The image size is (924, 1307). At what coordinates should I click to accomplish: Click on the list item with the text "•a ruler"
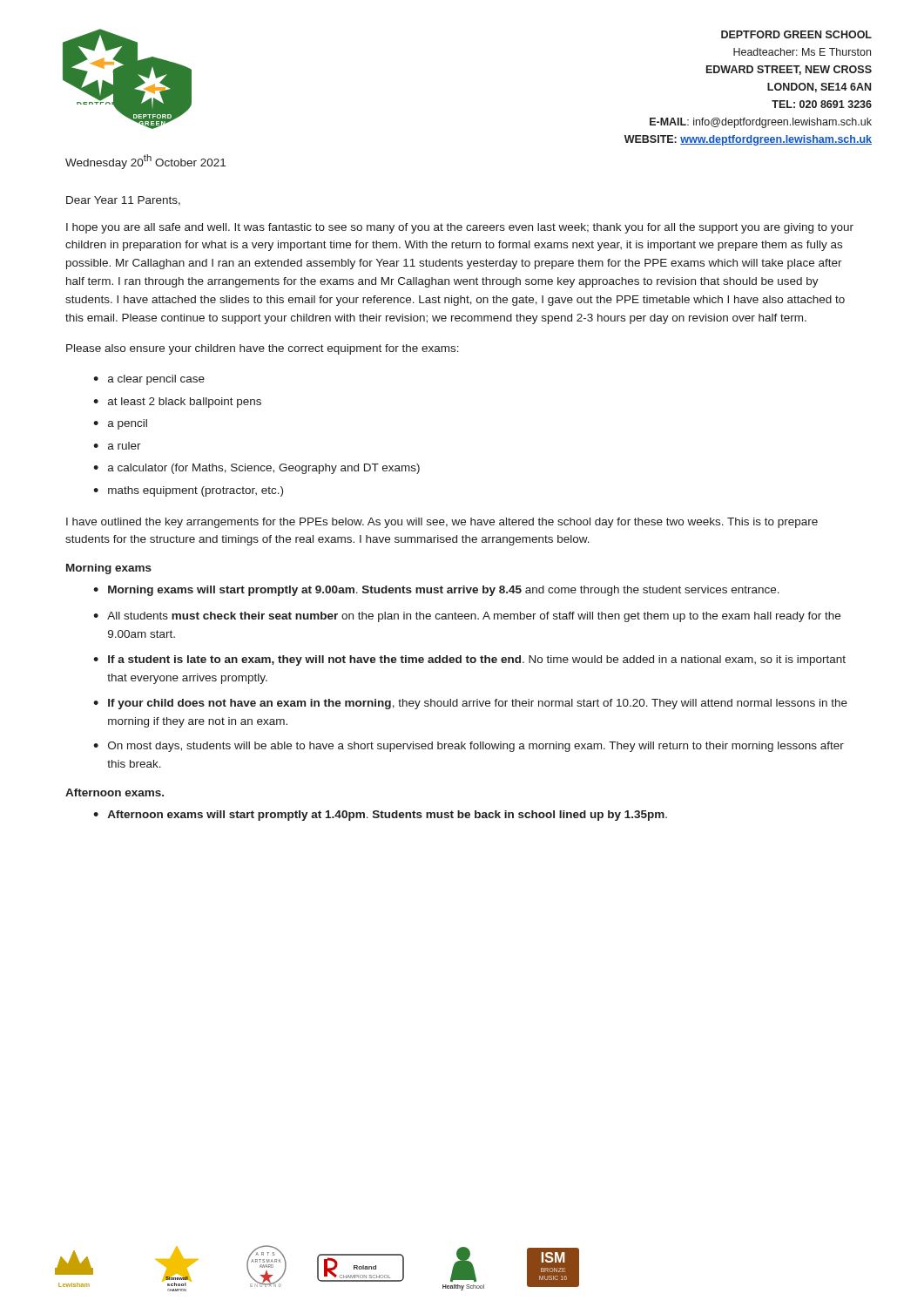(117, 447)
